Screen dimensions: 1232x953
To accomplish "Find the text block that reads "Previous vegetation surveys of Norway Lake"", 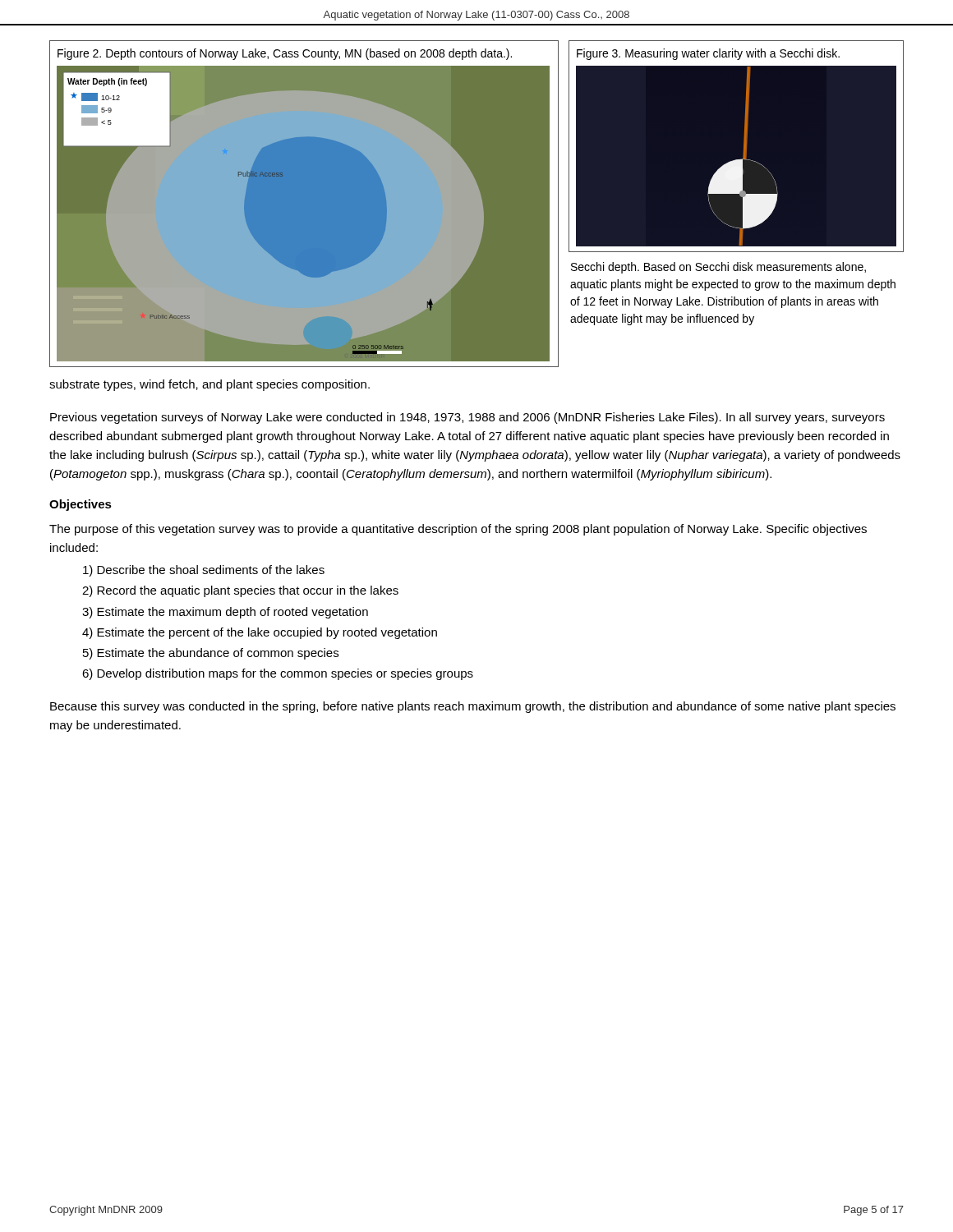I will tap(475, 445).
